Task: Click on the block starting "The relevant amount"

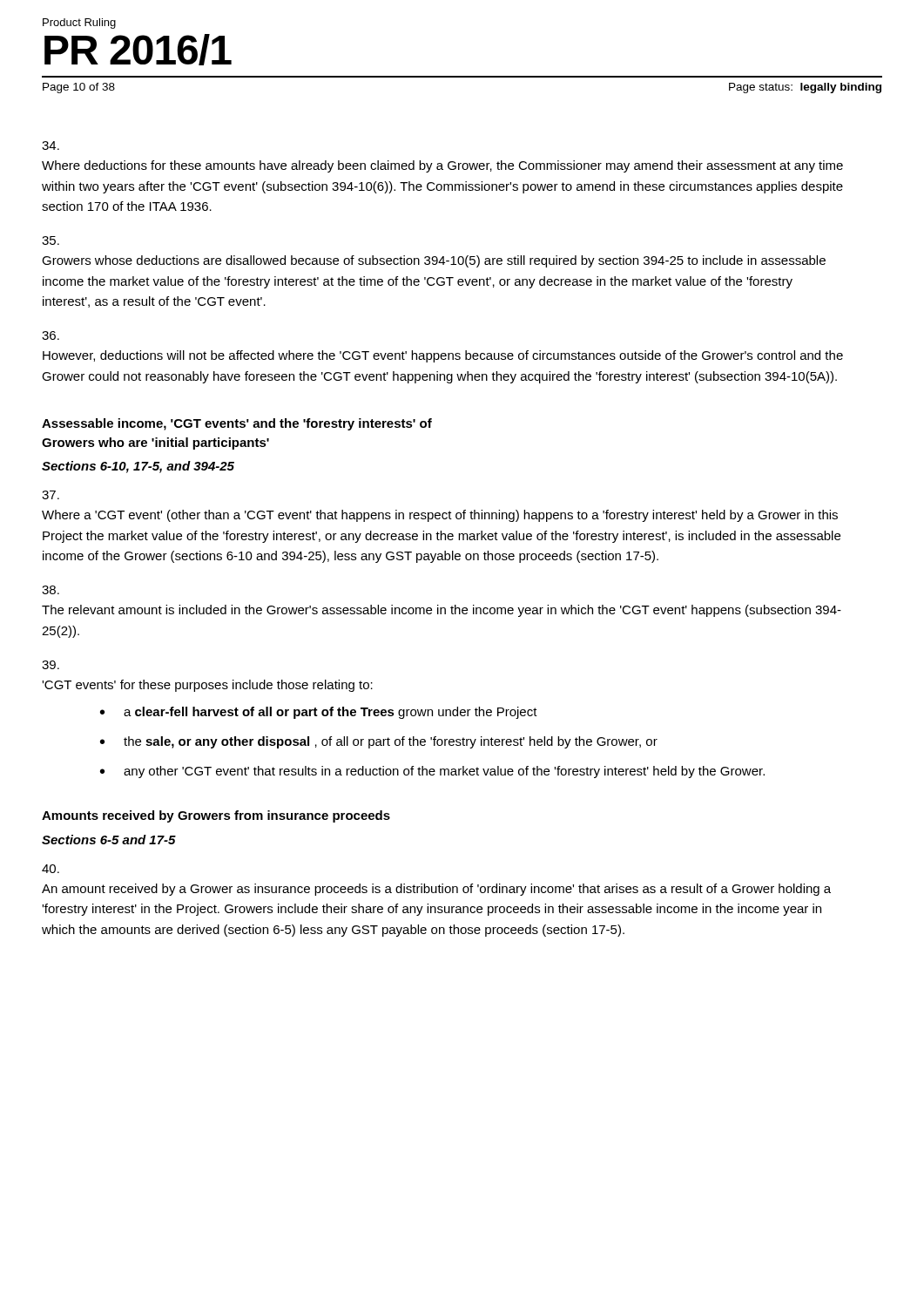Action: click(443, 610)
